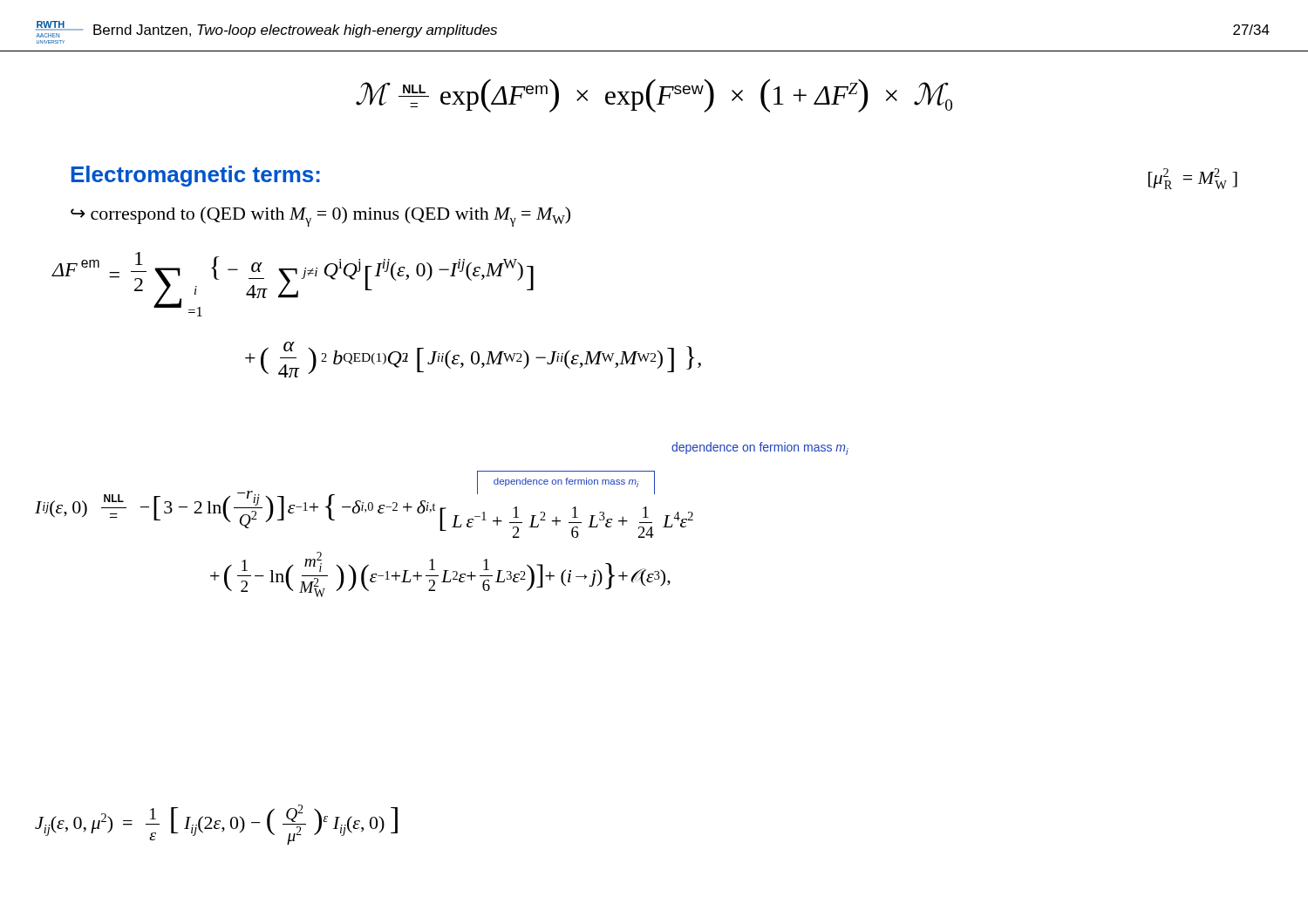This screenshot has height=924, width=1308.
Task: Point to the formula beginning "ℳ NLL = exp(ΔFem) ×"
Action: click(654, 93)
